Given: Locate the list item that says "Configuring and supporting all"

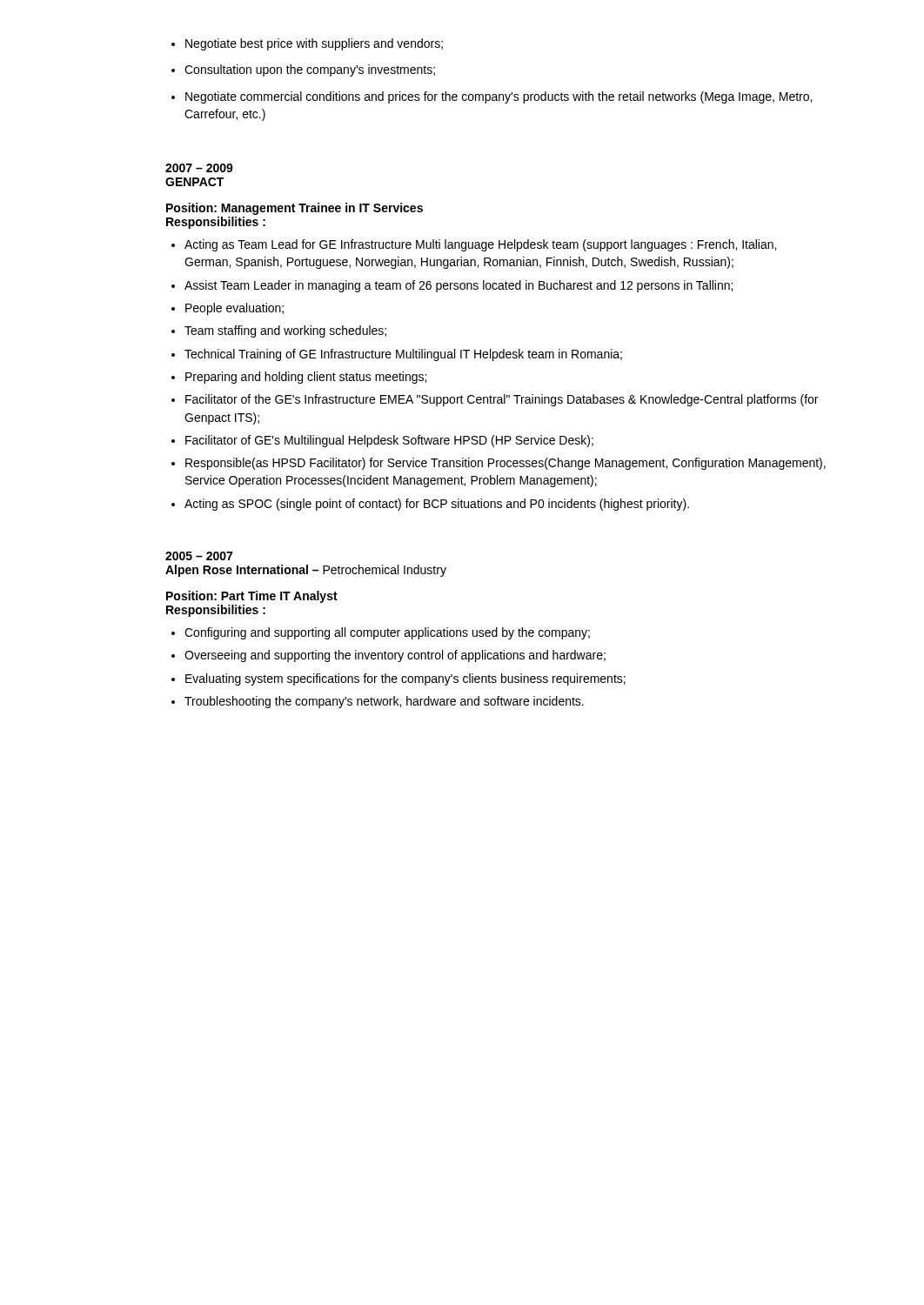Looking at the screenshot, I should 496,667.
